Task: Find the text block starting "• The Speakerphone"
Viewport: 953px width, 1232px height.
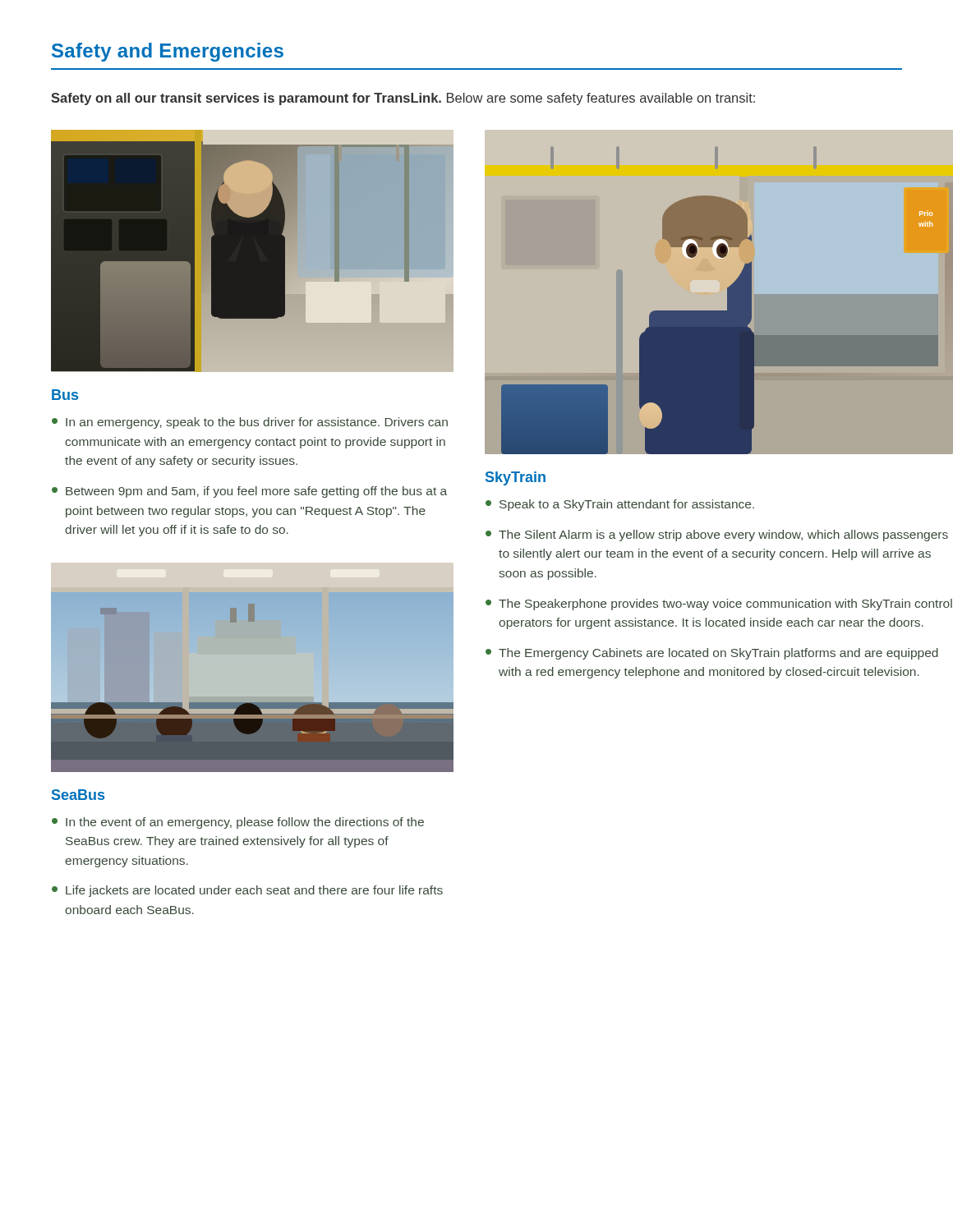Action: [x=719, y=613]
